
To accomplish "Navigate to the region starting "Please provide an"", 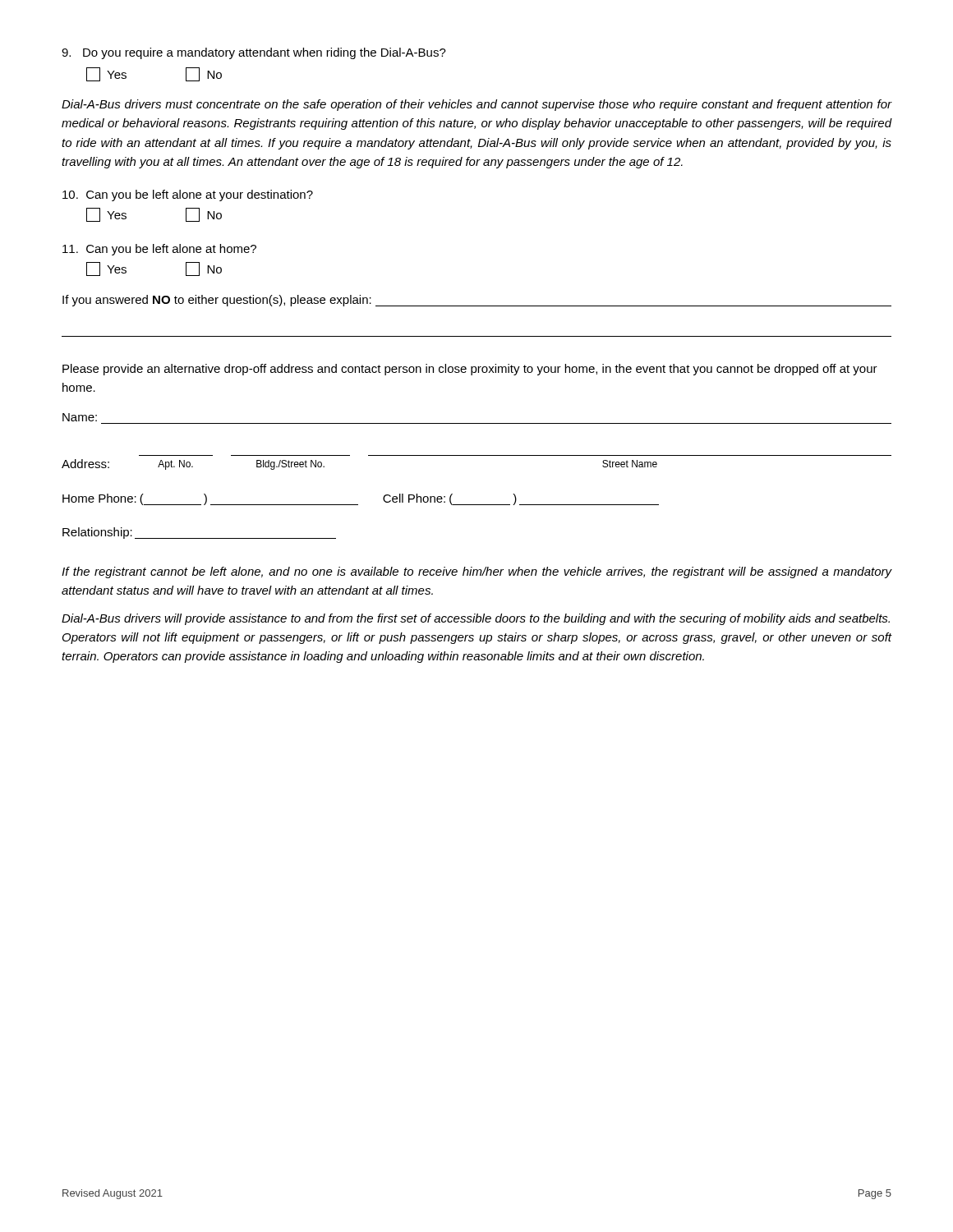I will click(x=469, y=378).
